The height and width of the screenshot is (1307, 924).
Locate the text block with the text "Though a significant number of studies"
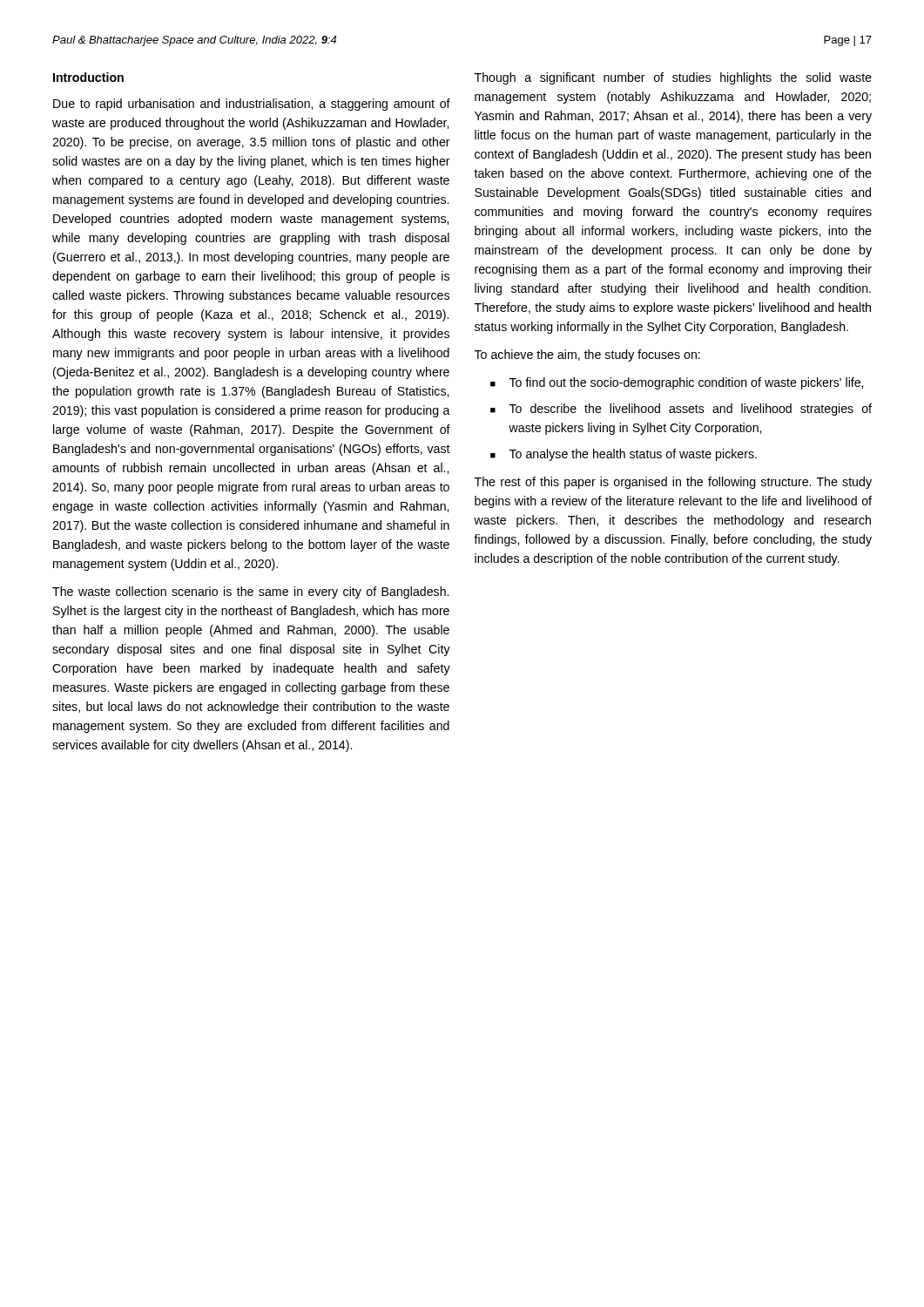pos(673,202)
